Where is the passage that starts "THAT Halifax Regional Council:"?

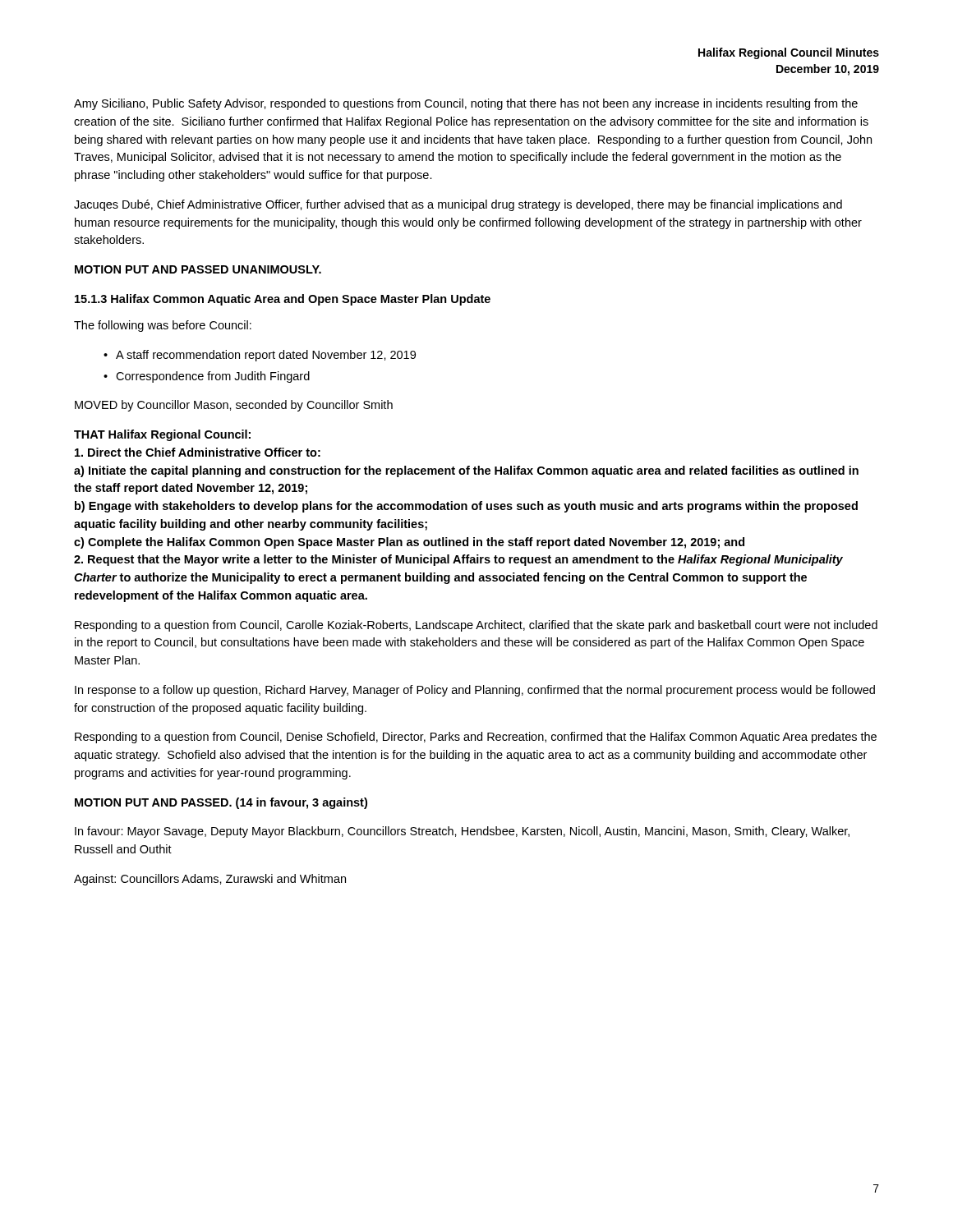(466, 515)
